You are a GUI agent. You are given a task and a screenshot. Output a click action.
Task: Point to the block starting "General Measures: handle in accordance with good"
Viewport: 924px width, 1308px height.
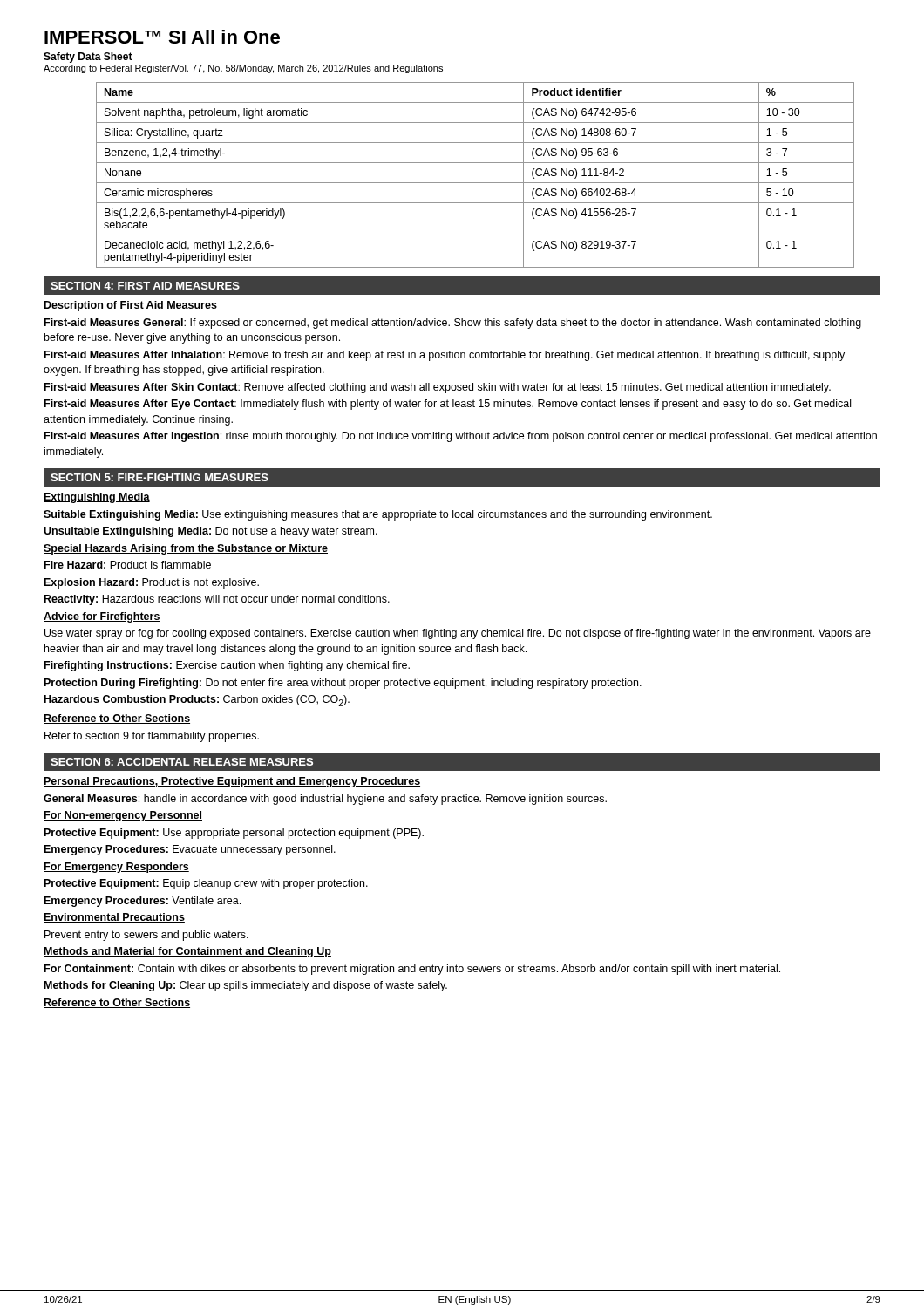462,799
